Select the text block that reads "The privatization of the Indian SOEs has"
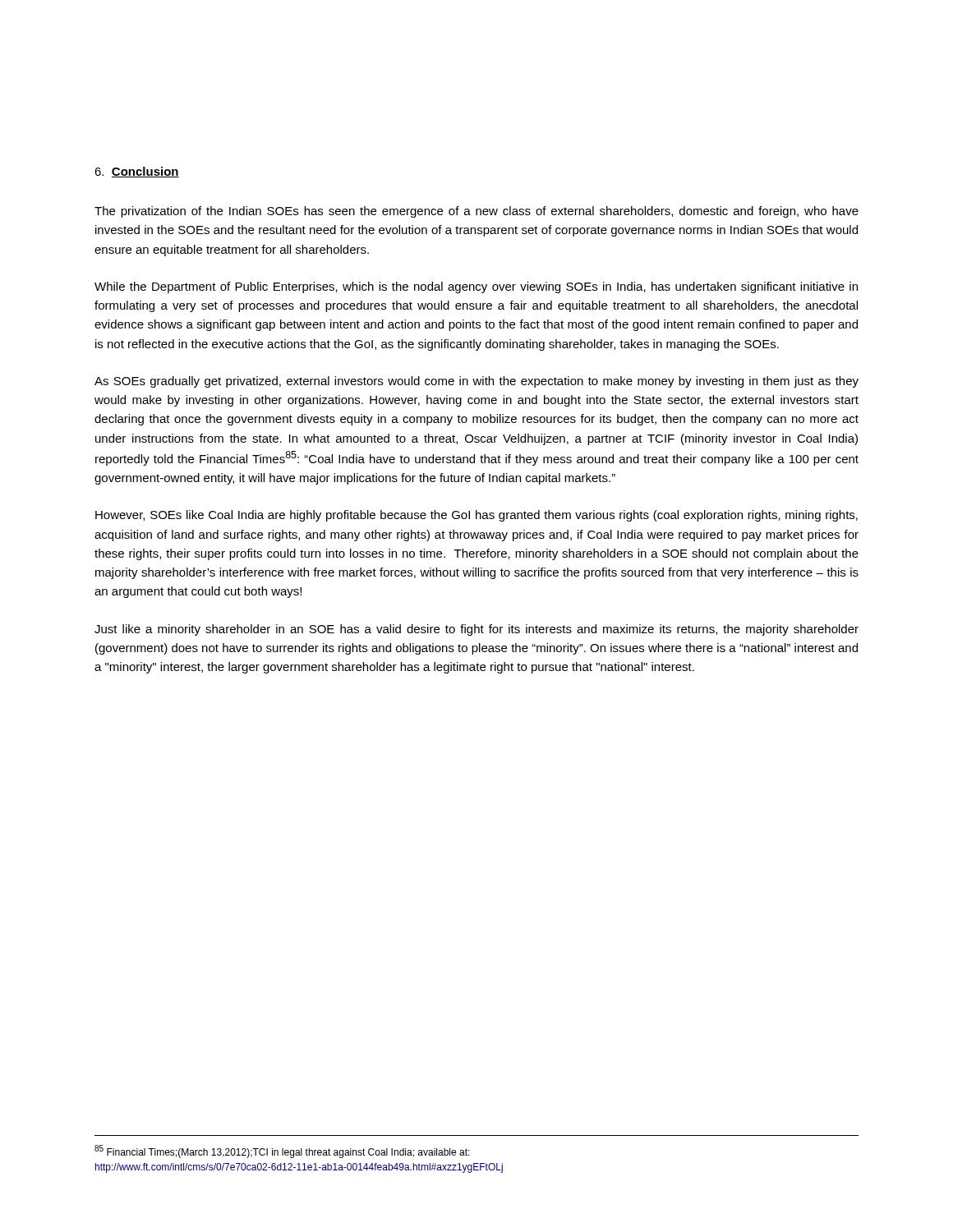Screen dimensions: 1232x953 pyautogui.click(x=476, y=230)
